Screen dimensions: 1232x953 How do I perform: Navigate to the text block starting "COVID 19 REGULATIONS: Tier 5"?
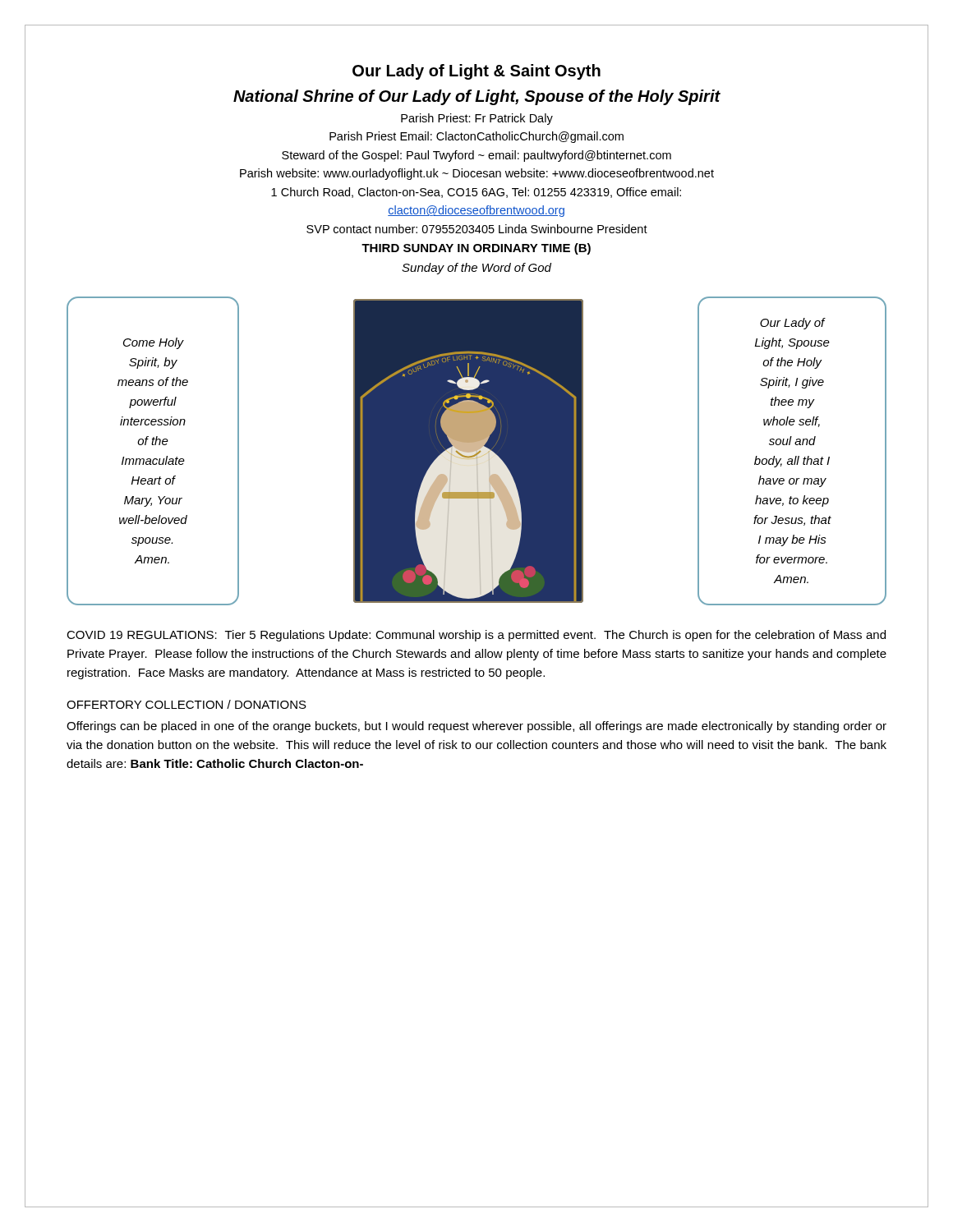[476, 653]
